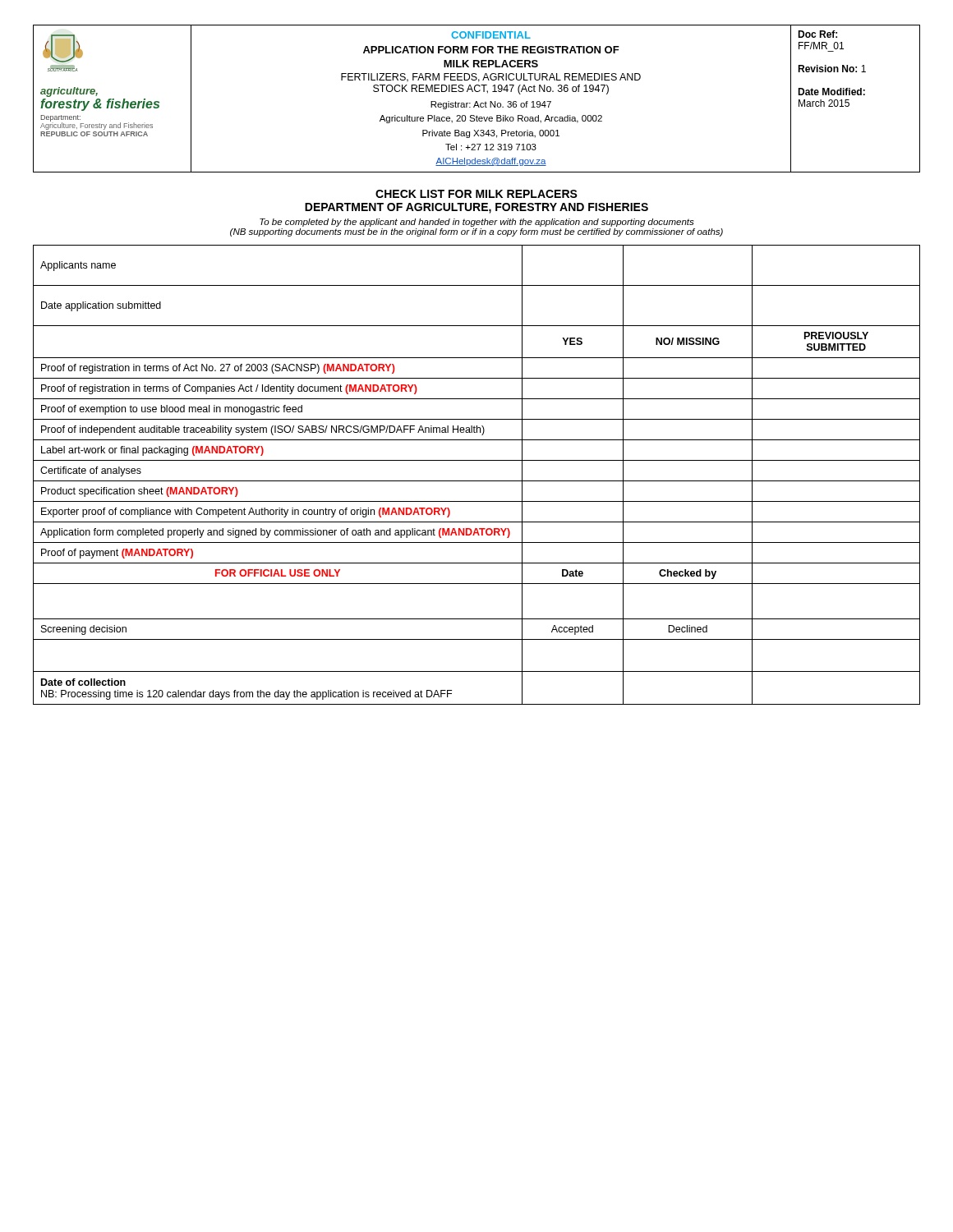The width and height of the screenshot is (953, 1232).
Task: Point to the block beginning "To be completed by the applicant"
Action: (476, 227)
